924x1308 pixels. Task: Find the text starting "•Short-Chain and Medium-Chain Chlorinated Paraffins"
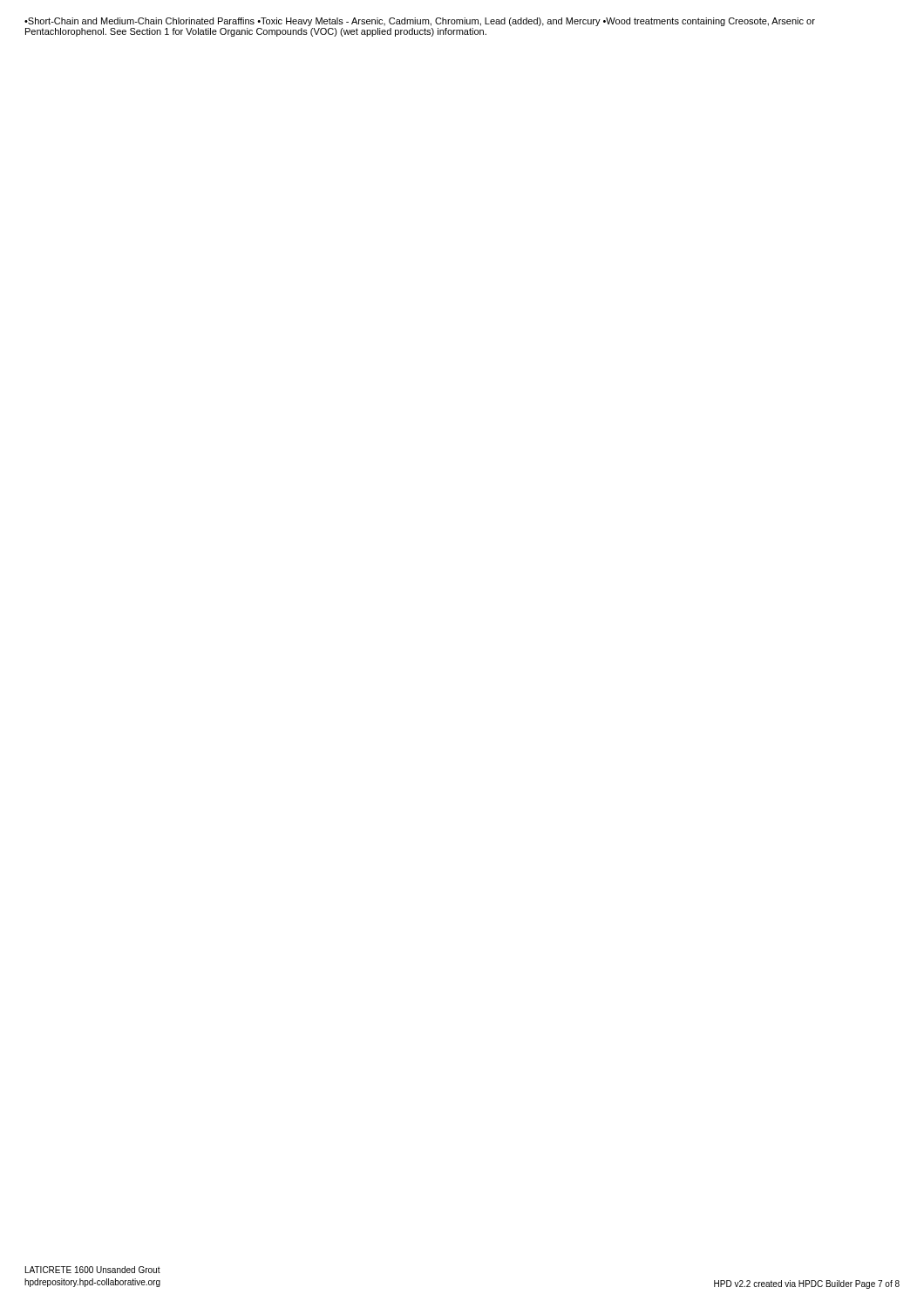point(420,26)
